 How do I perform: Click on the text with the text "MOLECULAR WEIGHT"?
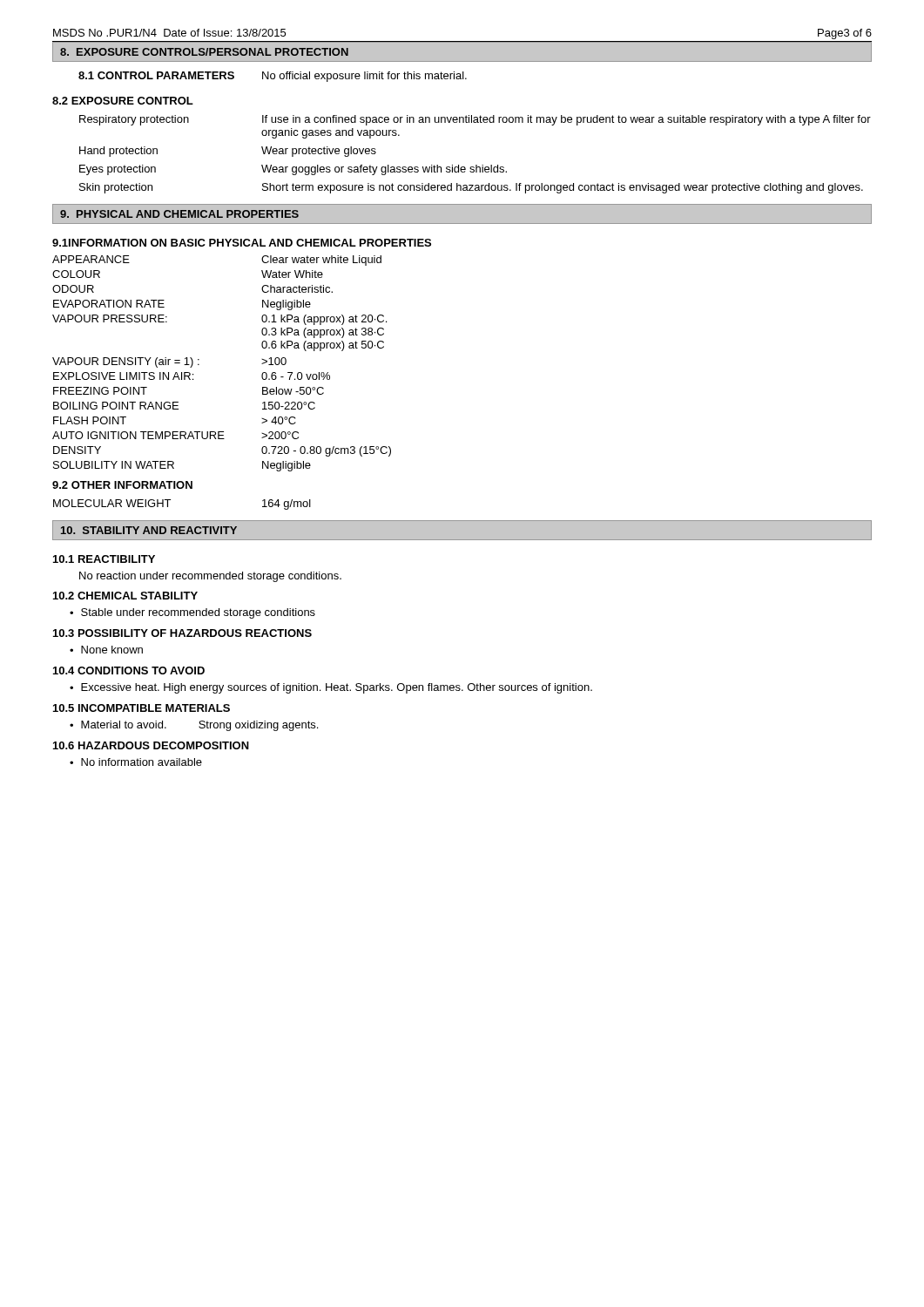pyautogui.click(x=112, y=503)
